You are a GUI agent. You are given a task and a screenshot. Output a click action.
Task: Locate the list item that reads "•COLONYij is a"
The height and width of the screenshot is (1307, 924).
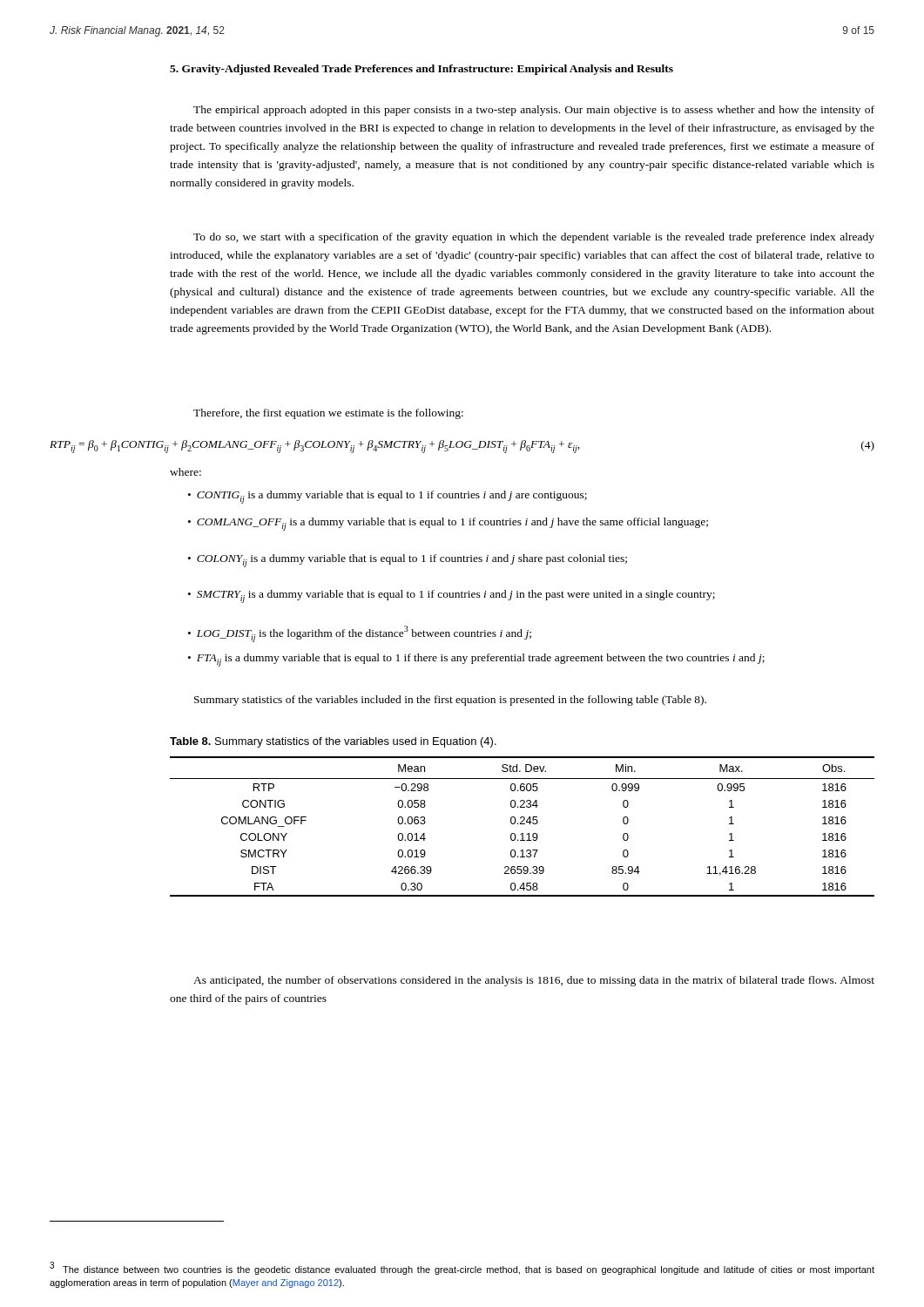point(408,559)
